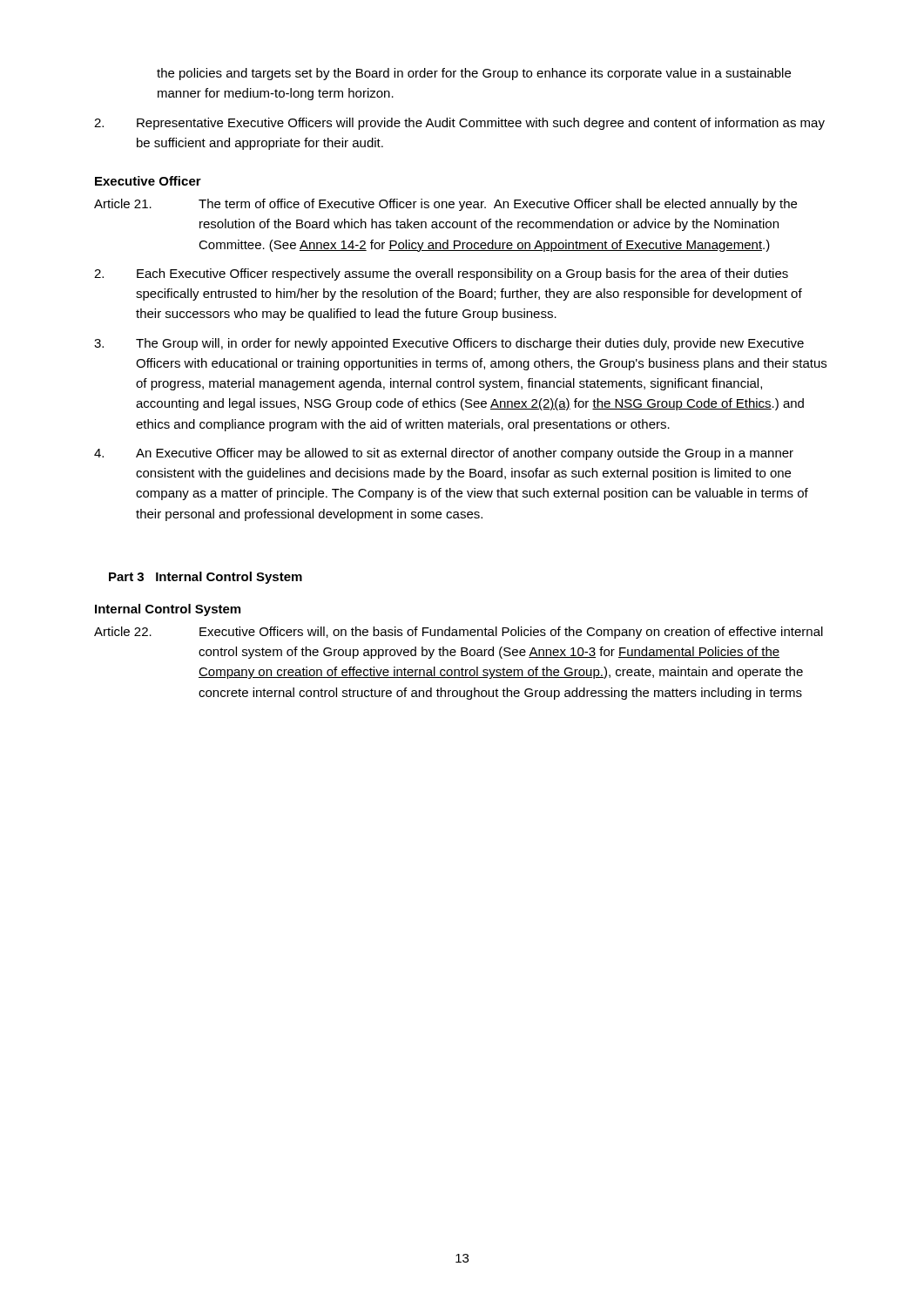
Task: Find the region starting "the policies and targets"
Action: pyautogui.click(x=474, y=83)
